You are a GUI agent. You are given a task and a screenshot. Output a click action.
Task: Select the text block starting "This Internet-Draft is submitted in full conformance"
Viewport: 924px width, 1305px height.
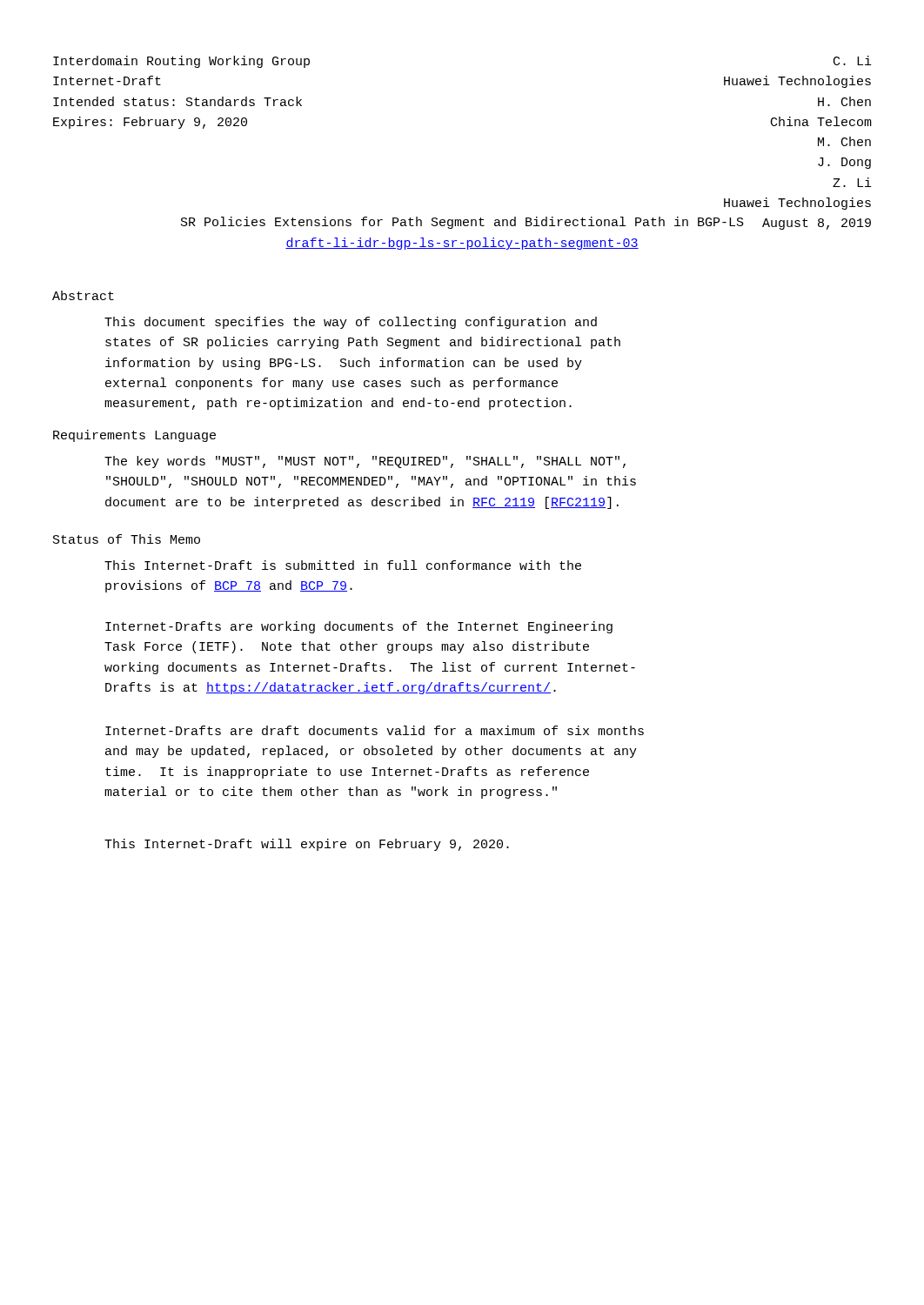coord(343,577)
